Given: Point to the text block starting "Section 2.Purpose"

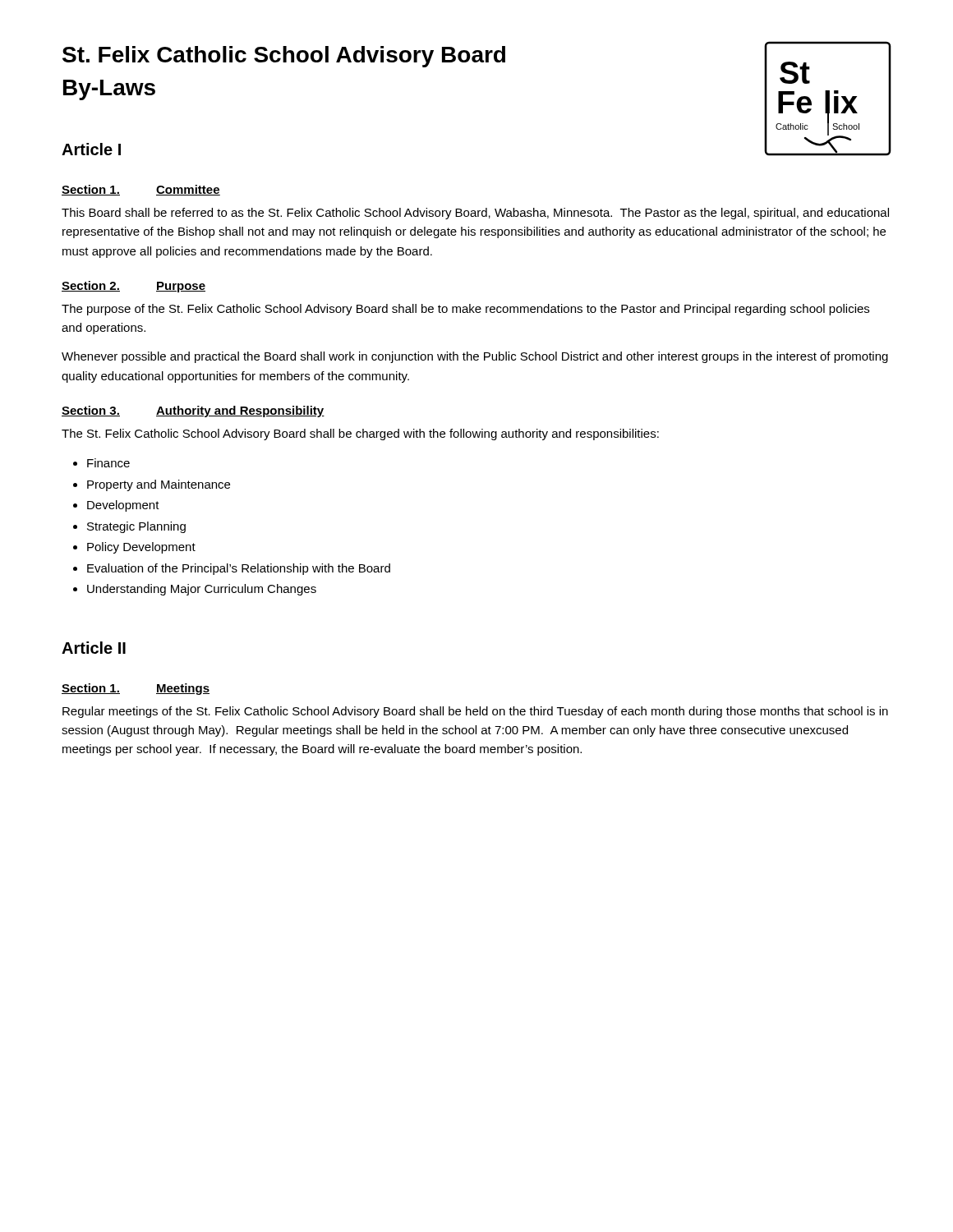Looking at the screenshot, I should (x=90, y=286).
